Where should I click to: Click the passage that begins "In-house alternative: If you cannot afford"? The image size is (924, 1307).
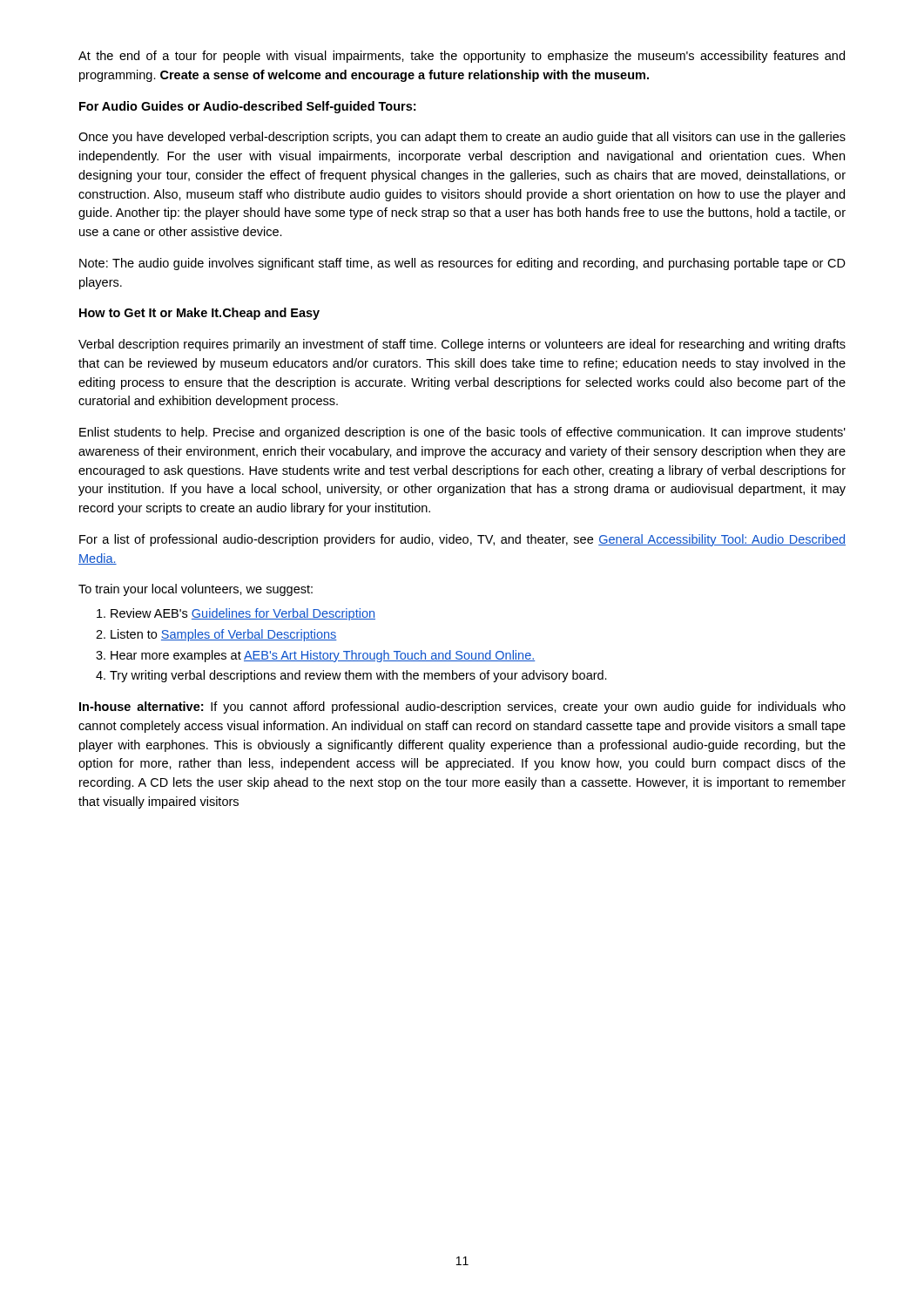click(462, 754)
